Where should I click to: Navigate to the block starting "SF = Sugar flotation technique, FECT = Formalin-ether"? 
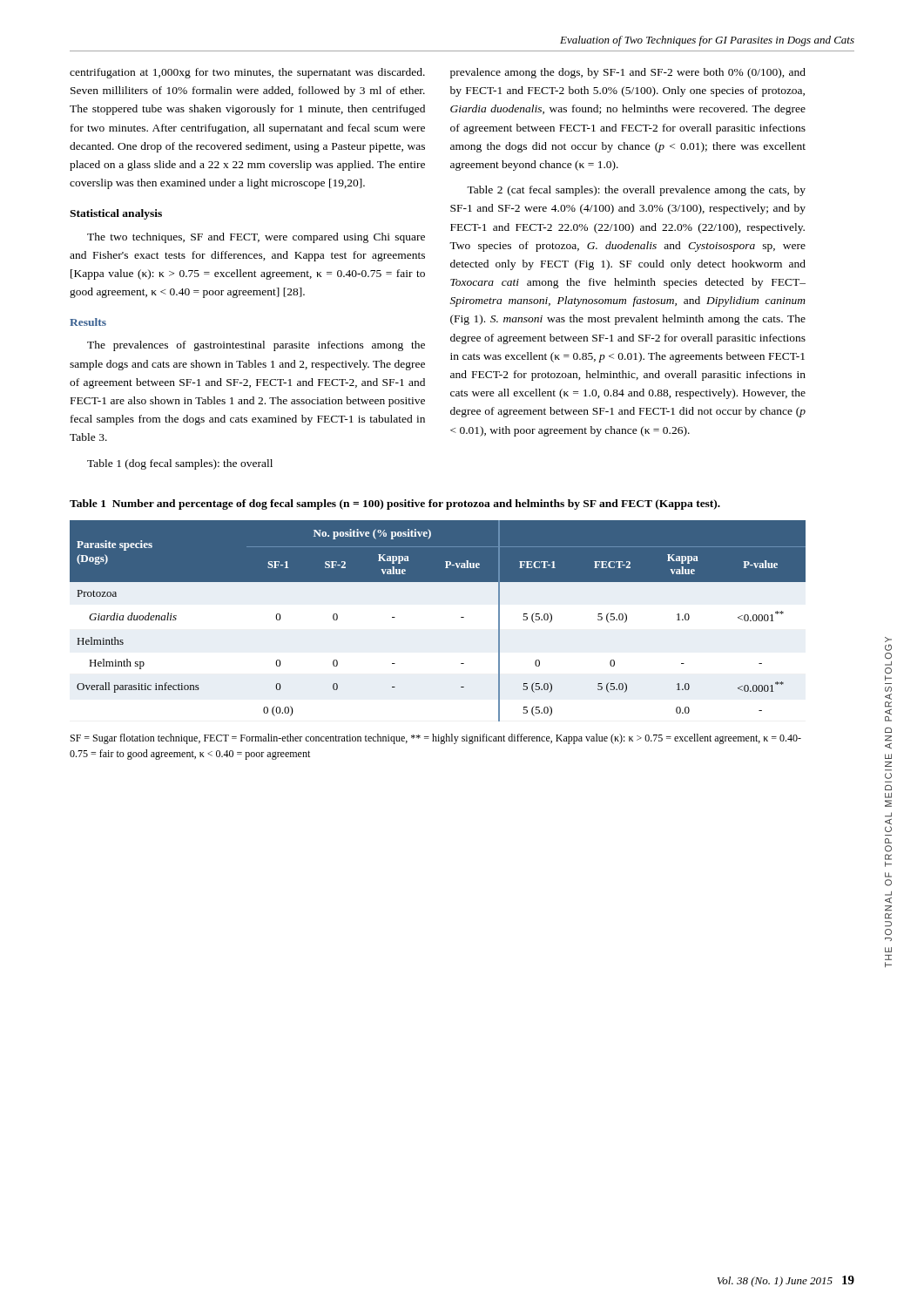435,746
